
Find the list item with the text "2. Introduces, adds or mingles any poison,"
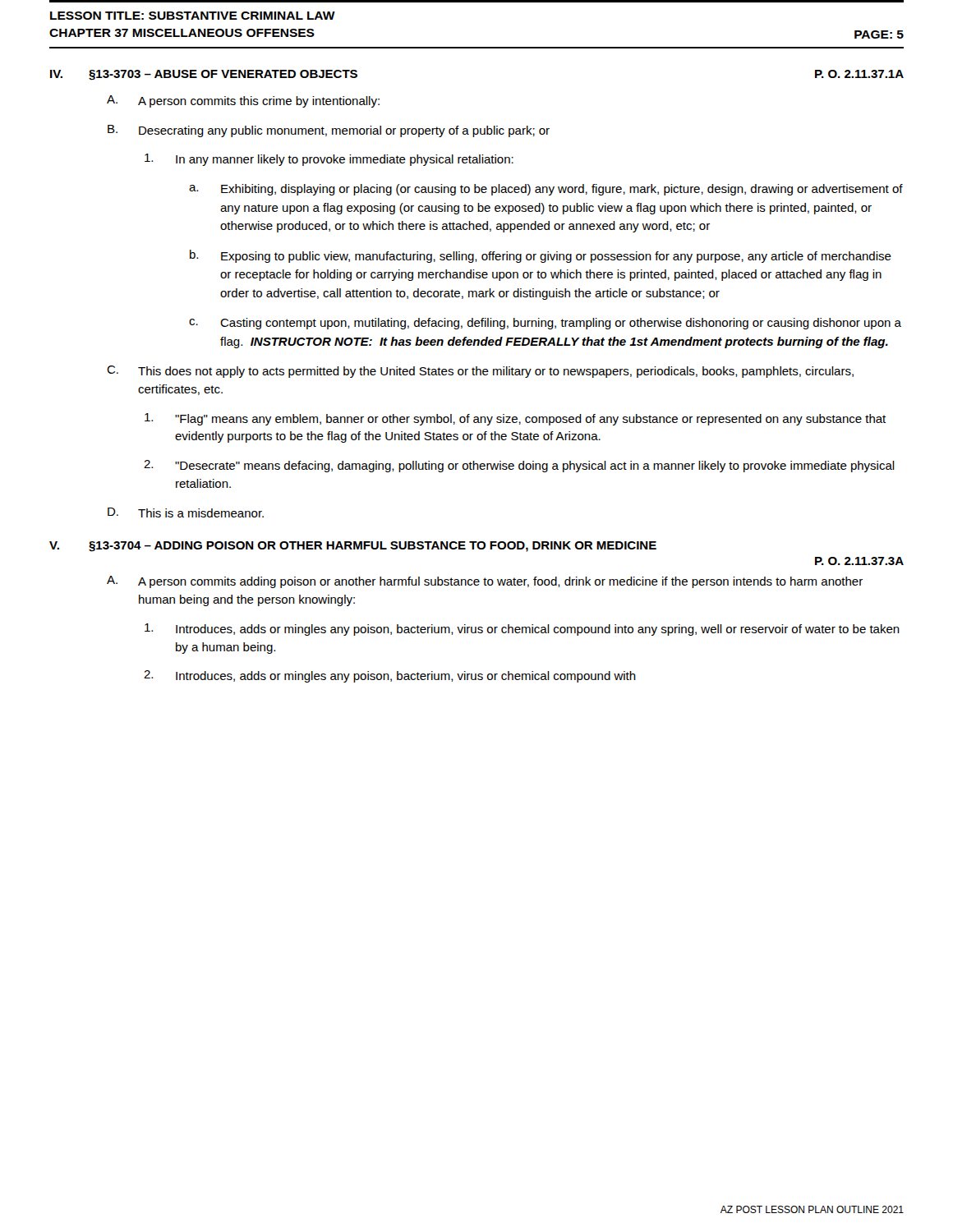524,676
